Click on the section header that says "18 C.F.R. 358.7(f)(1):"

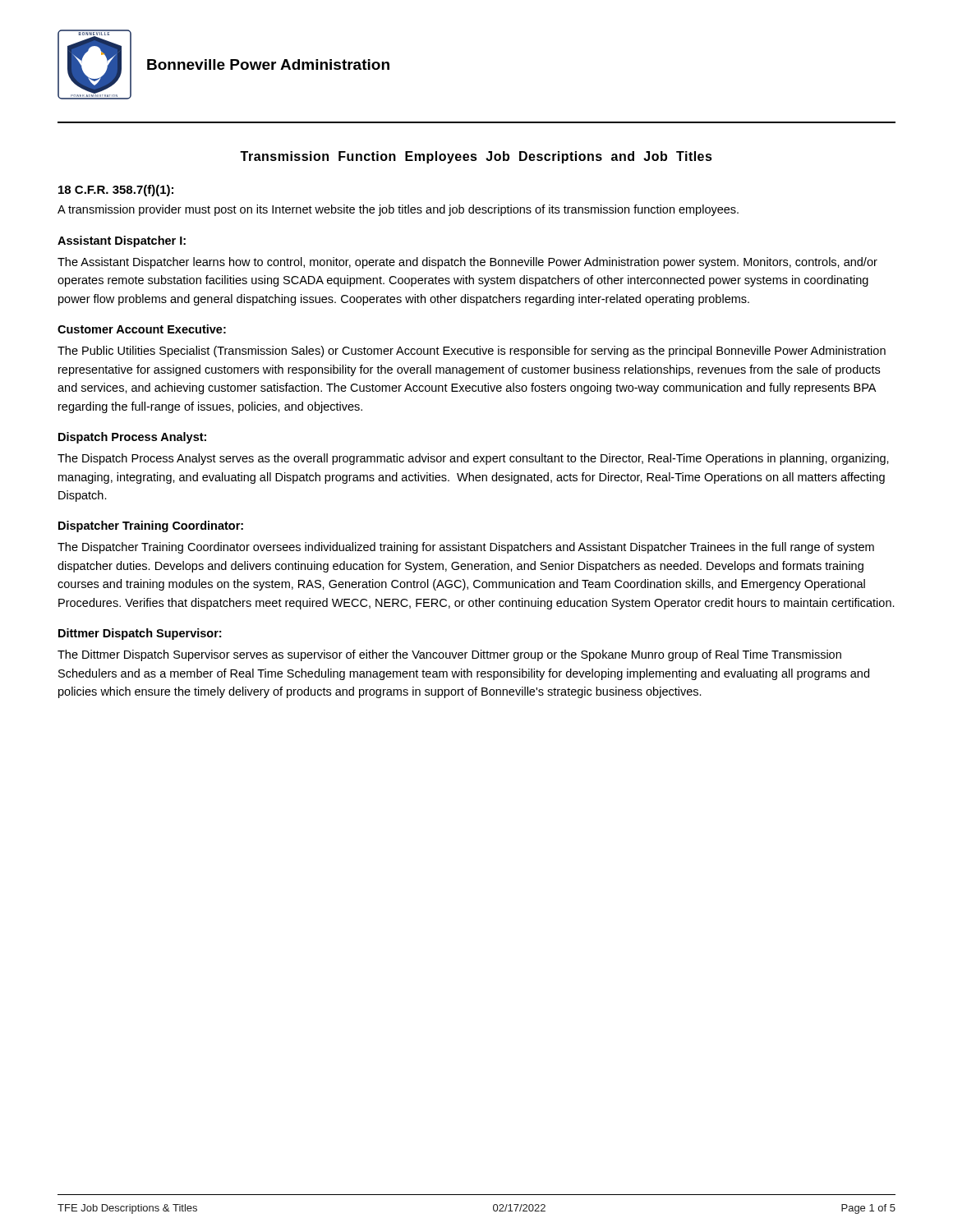116,189
